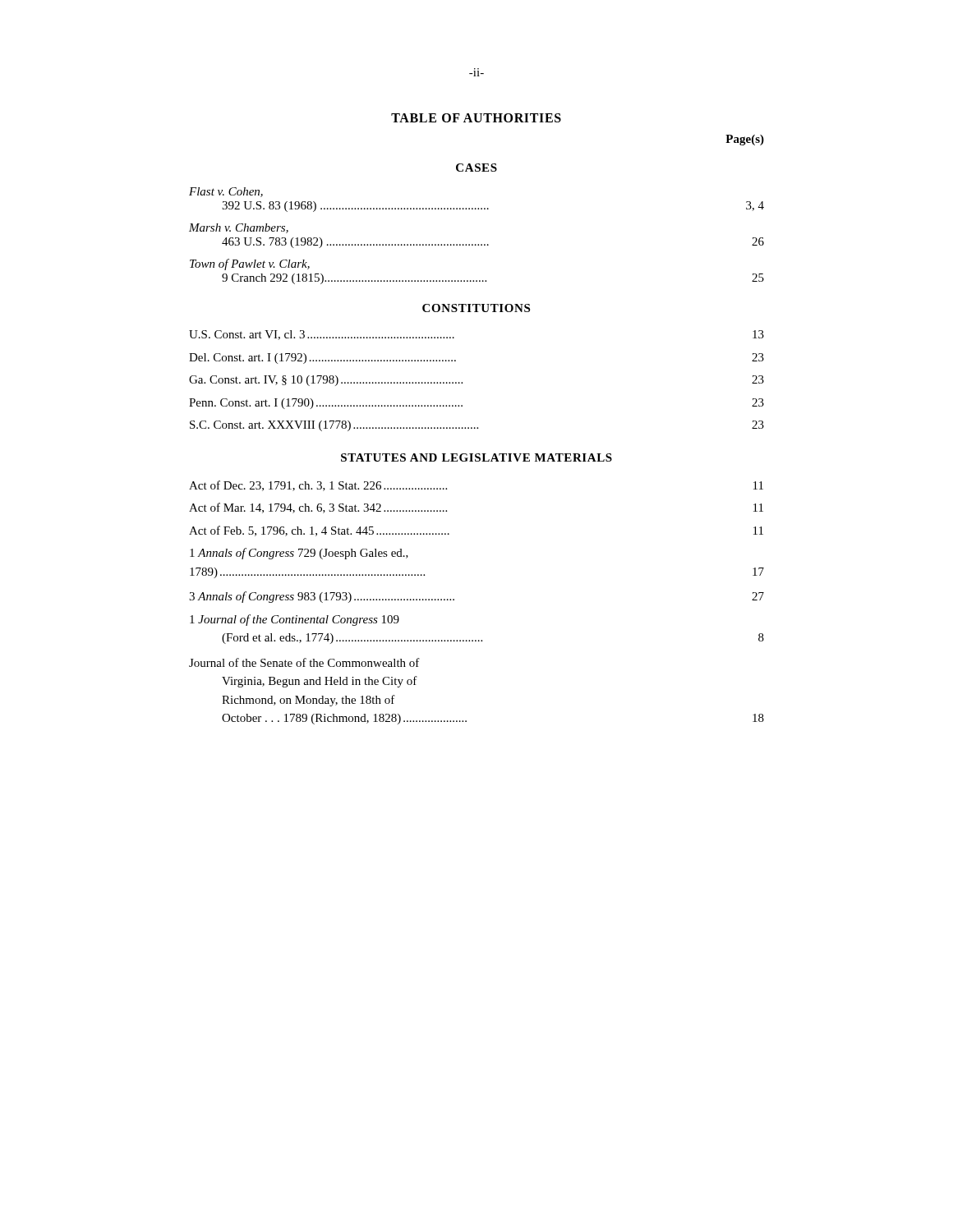
Task: Point to the passage starting "TABLE OF AUTHORITIES"
Action: 476,118
